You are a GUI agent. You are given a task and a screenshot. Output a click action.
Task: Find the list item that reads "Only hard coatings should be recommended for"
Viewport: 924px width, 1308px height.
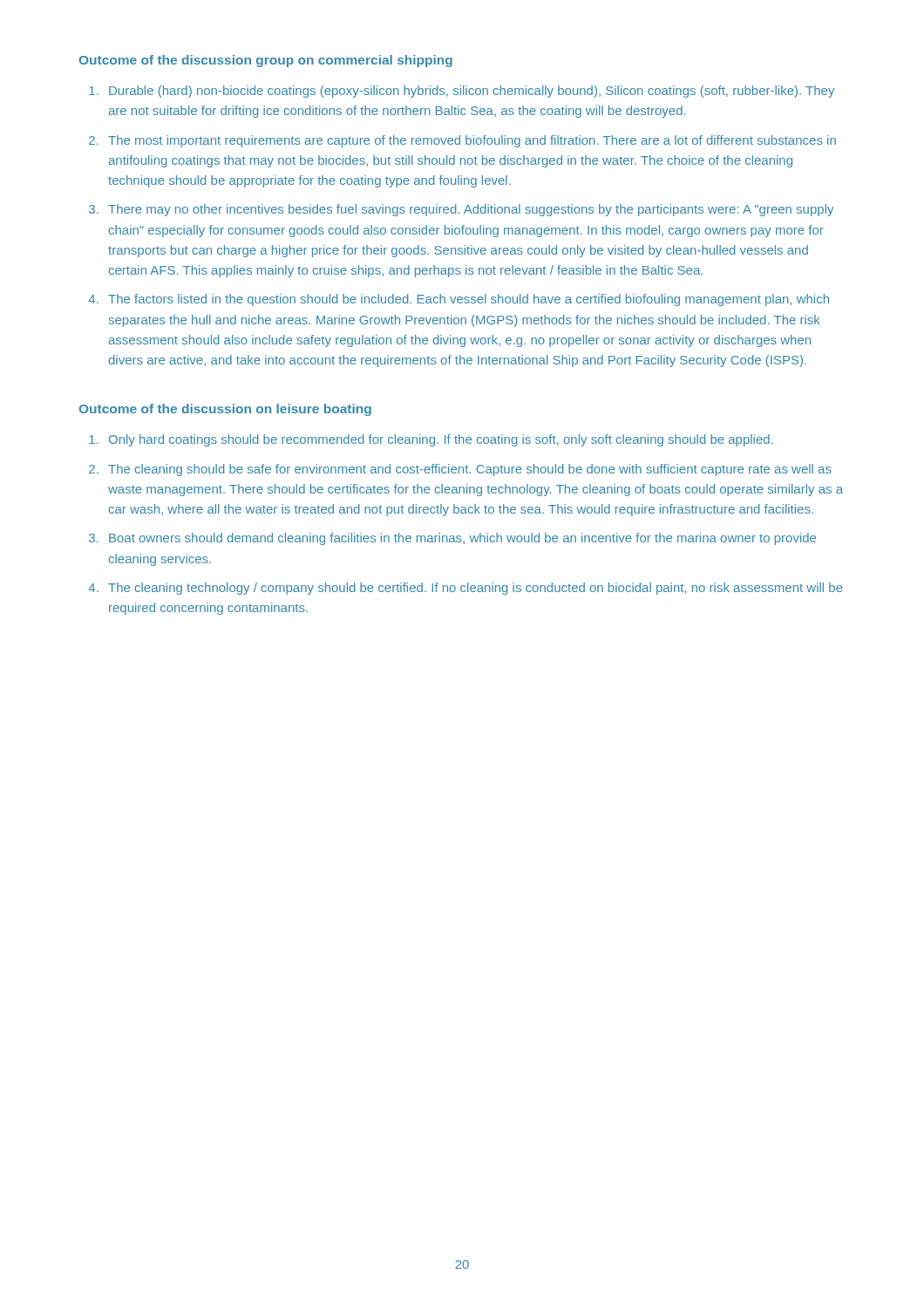coord(474,439)
